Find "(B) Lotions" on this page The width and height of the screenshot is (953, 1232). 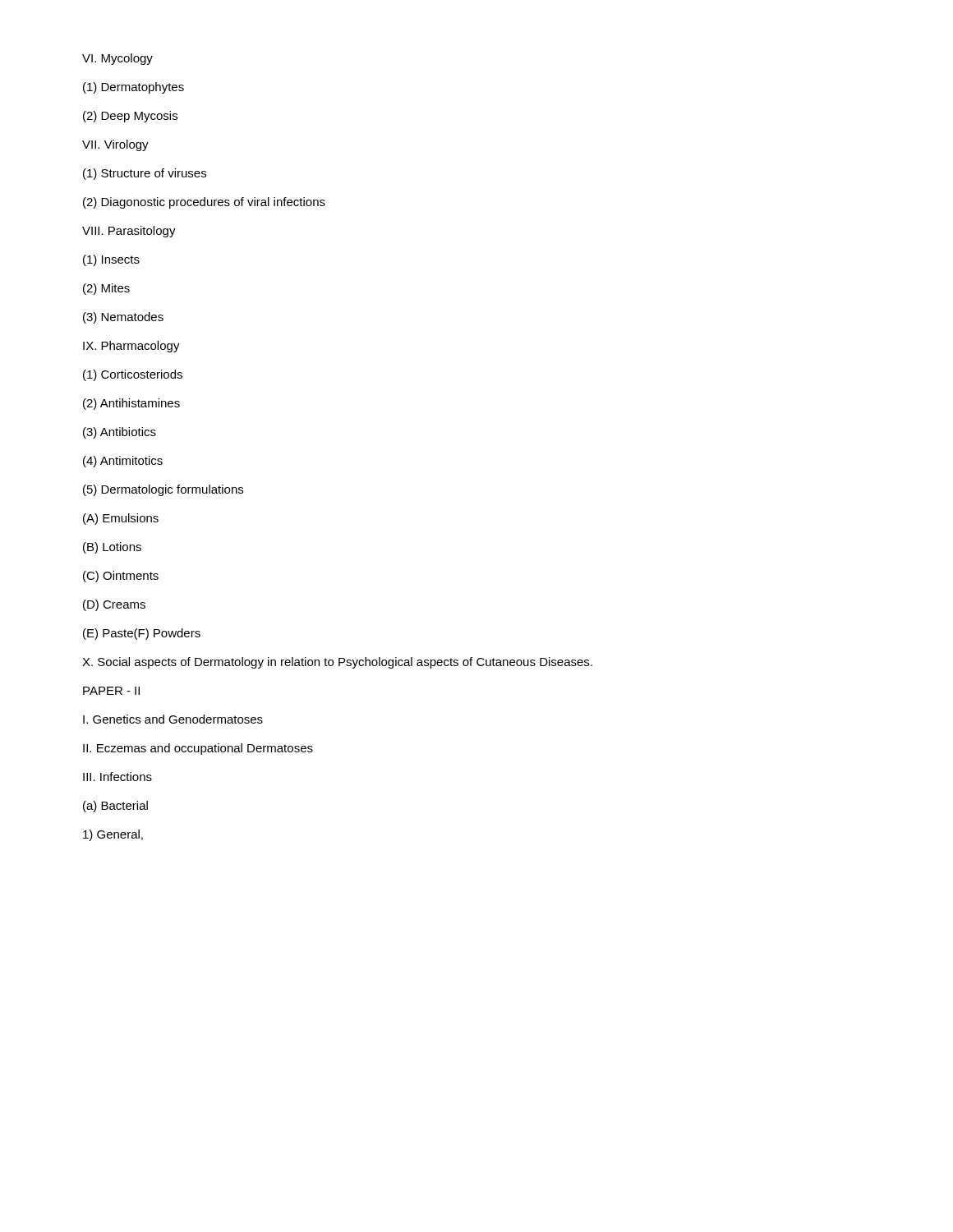112,547
